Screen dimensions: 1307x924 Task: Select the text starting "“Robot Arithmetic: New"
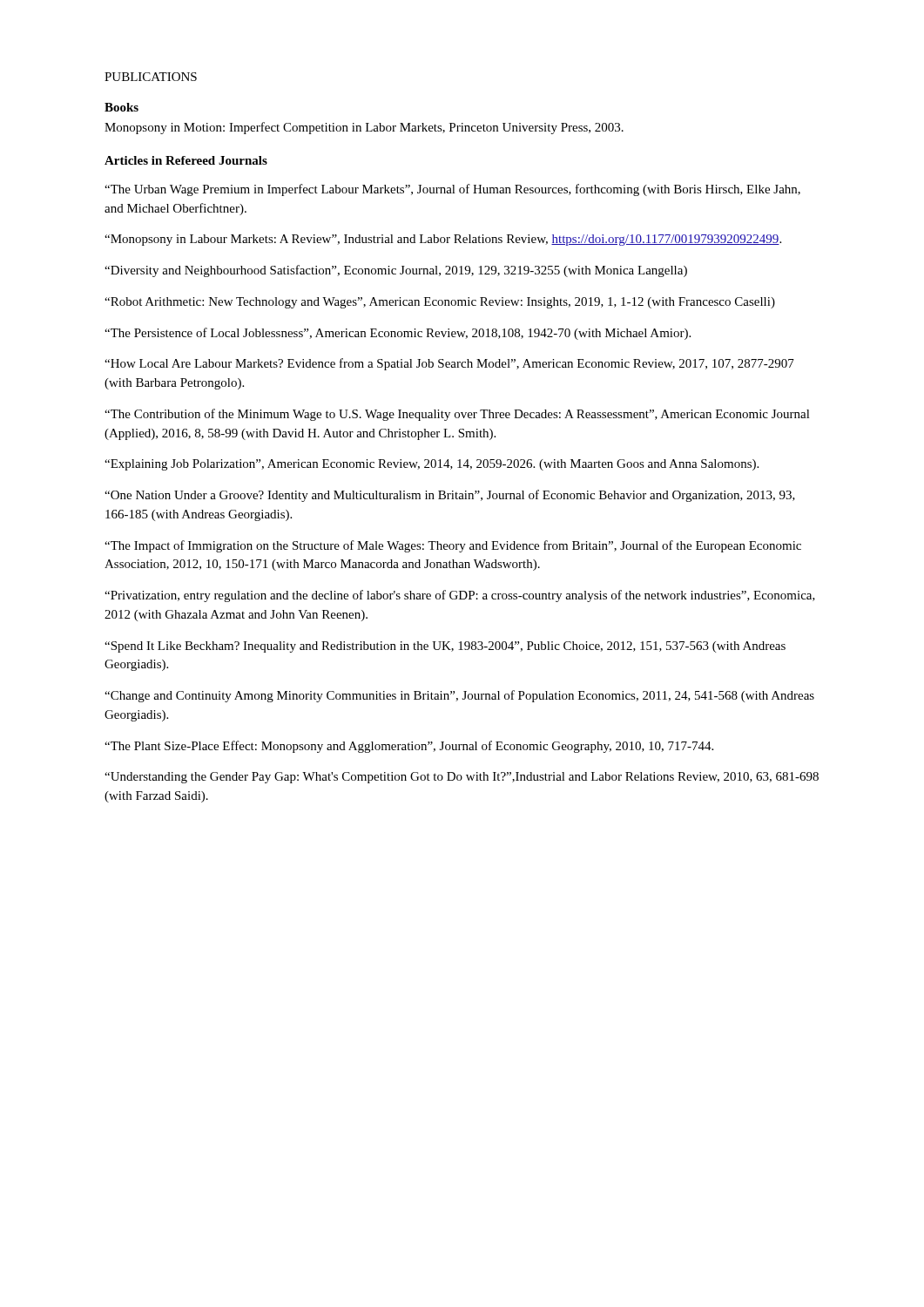440,301
